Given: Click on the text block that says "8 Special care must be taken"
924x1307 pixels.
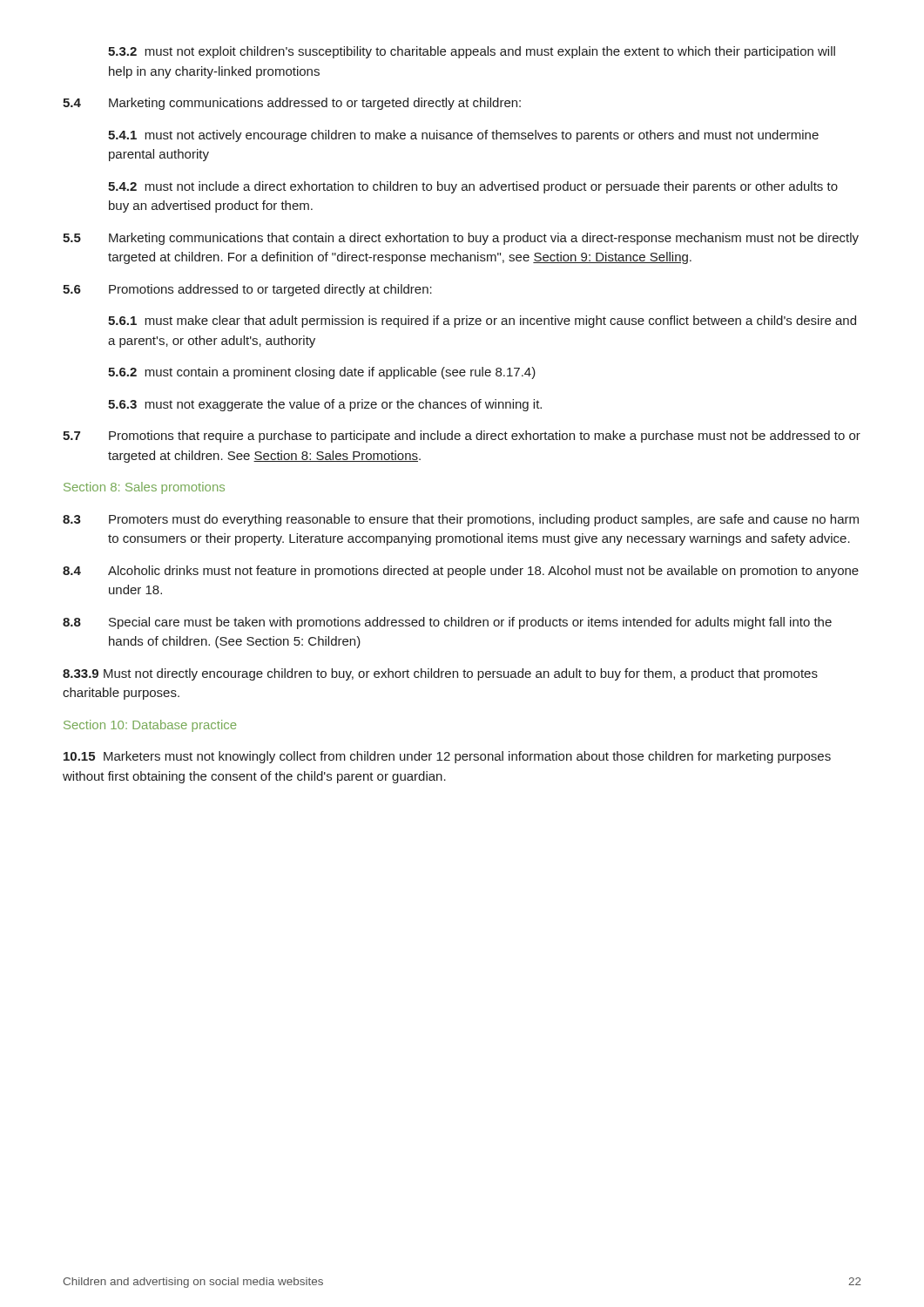Looking at the screenshot, I should (462, 632).
